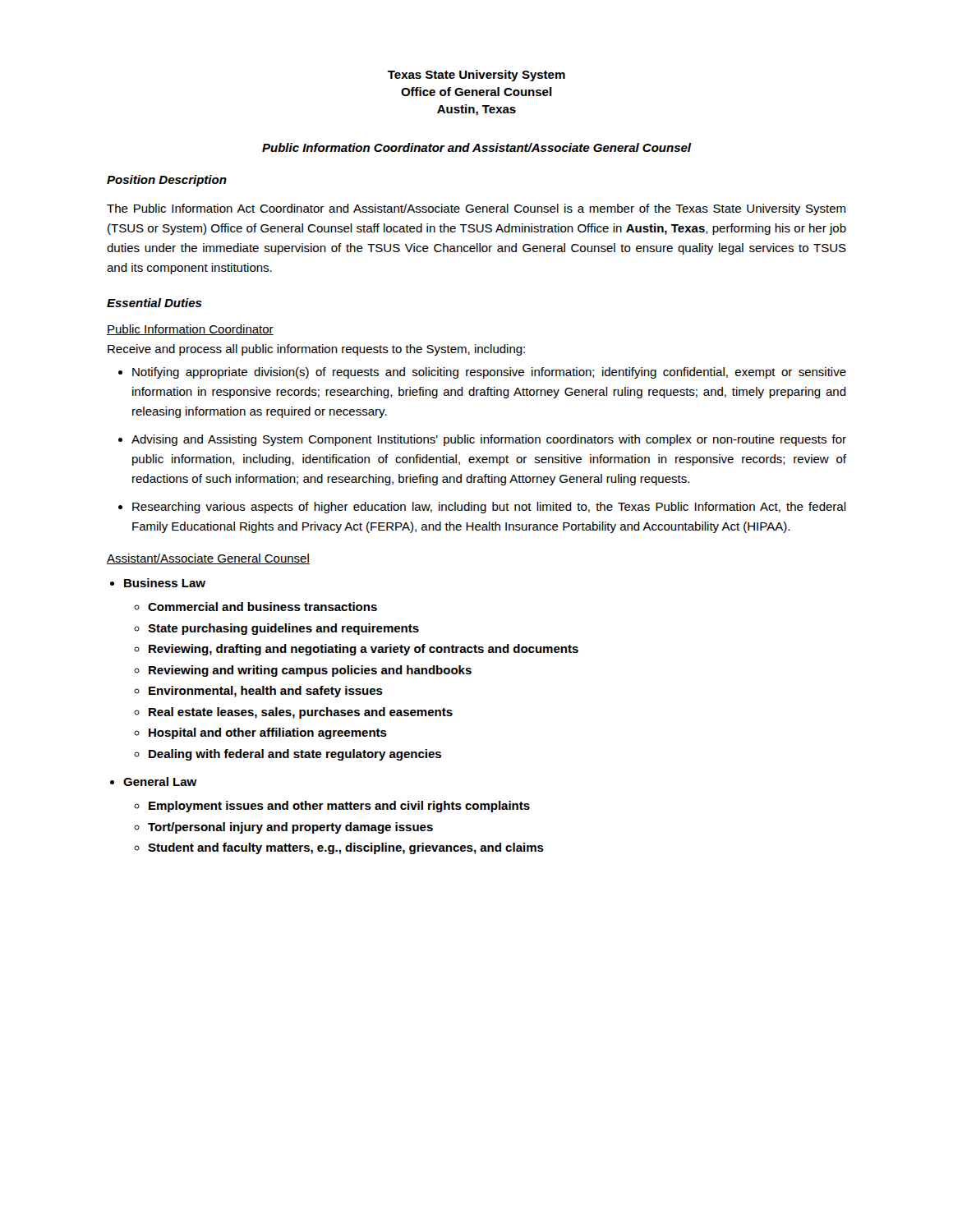Click on the element starting "Employment issues and other matters and"
The width and height of the screenshot is (953, 1232).
[339, 805]
